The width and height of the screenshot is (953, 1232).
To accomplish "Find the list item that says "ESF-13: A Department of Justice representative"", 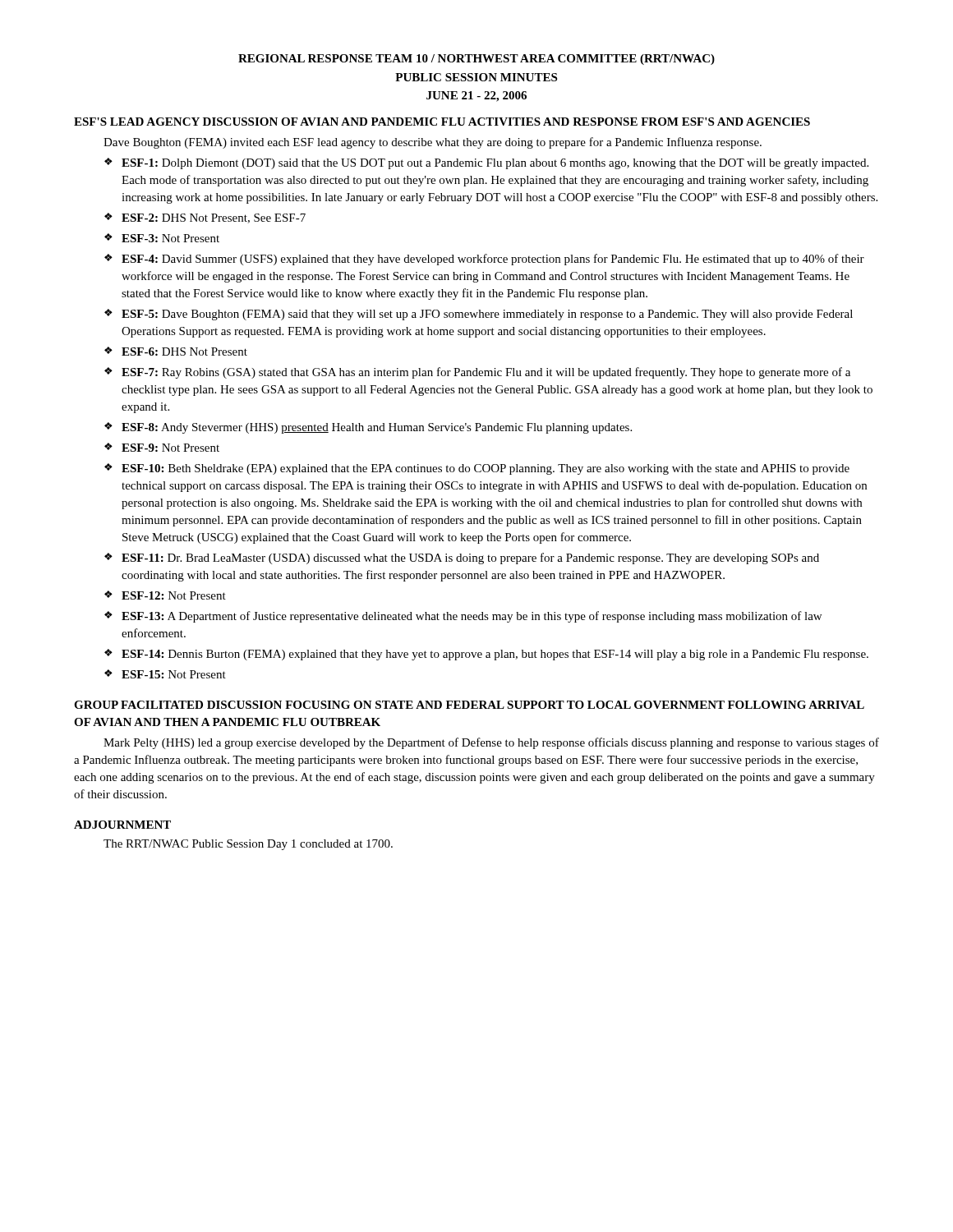I will pyautogui.click(x=472, y=624).
